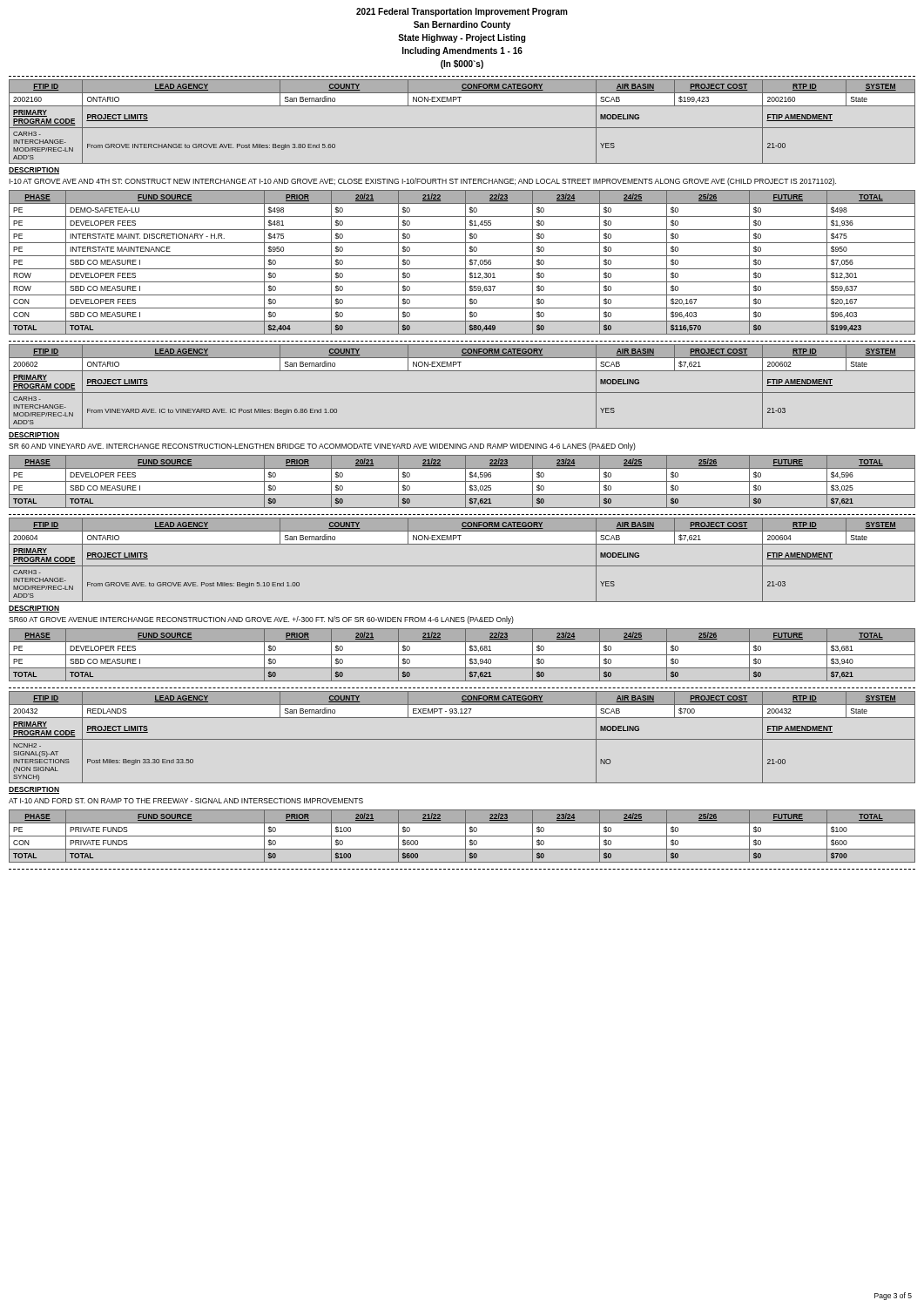Click on the text block containing "AT I-10 AND FORD ST. ON RAMP TO"
The width and height of the screenshot is (924, 1307).
(x=186, y=801)
